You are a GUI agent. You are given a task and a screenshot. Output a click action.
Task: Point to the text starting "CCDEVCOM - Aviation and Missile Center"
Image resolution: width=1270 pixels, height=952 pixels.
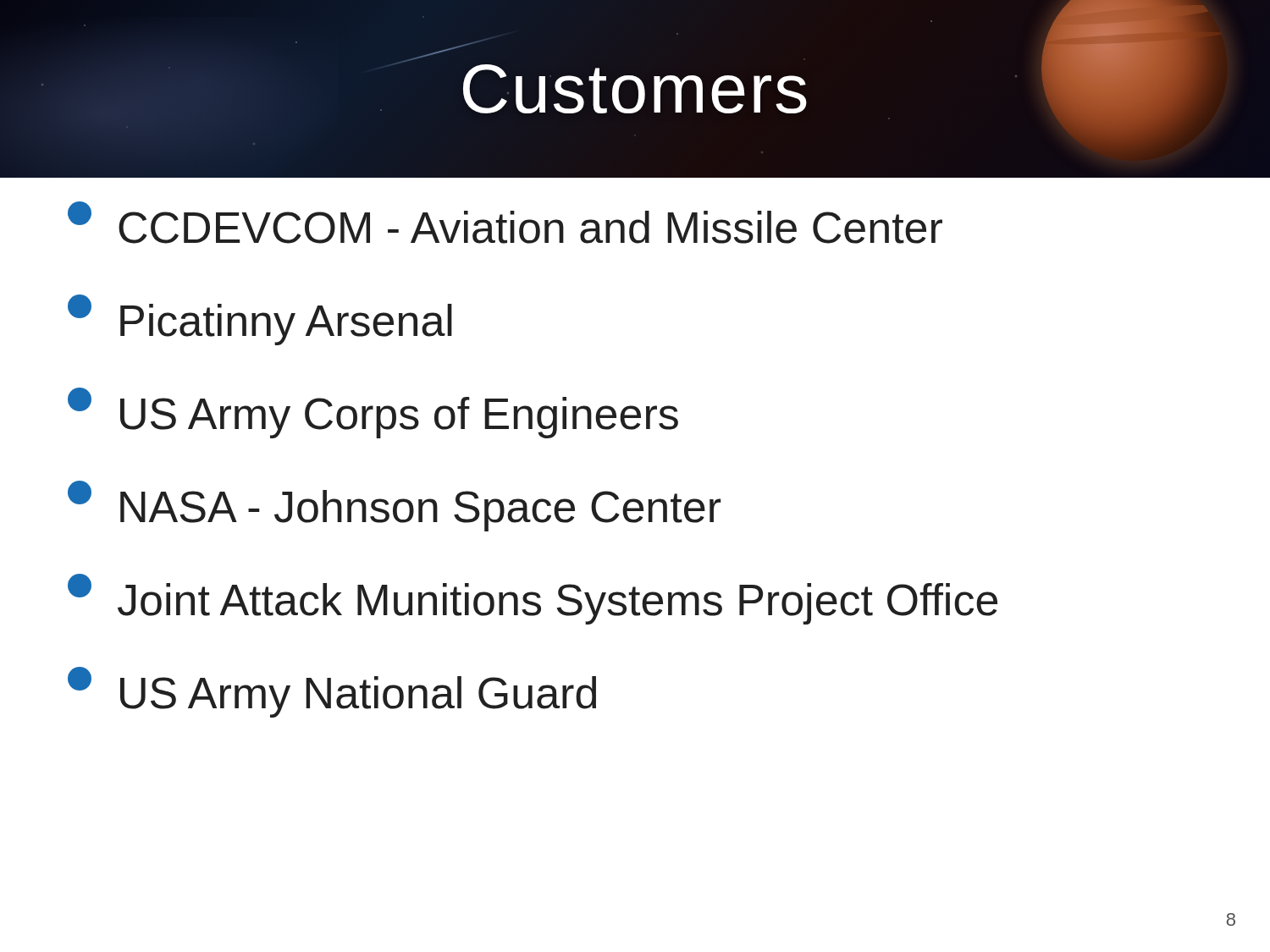(x=505, y=228)
